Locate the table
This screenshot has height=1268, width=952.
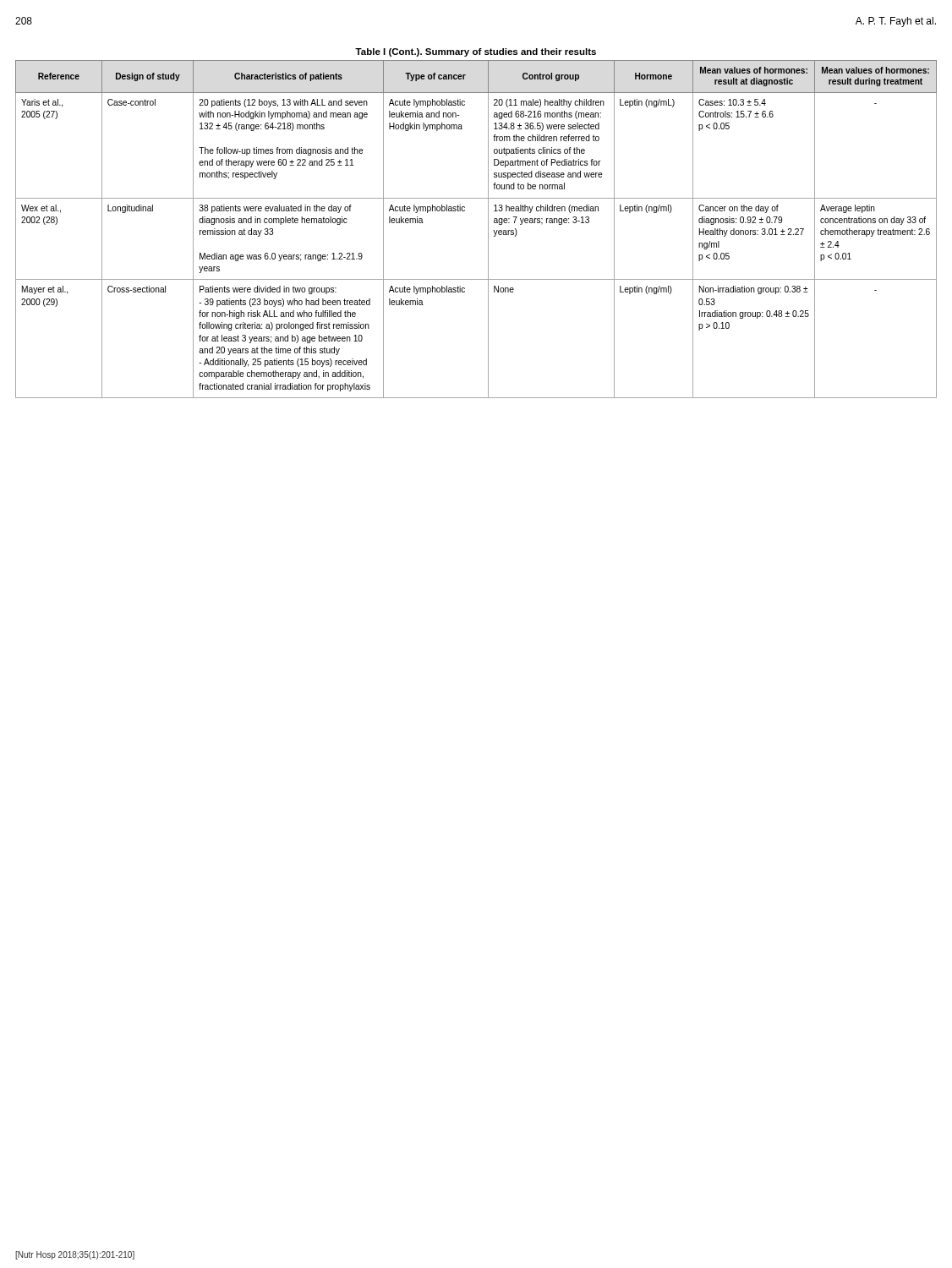pos(476,222)
